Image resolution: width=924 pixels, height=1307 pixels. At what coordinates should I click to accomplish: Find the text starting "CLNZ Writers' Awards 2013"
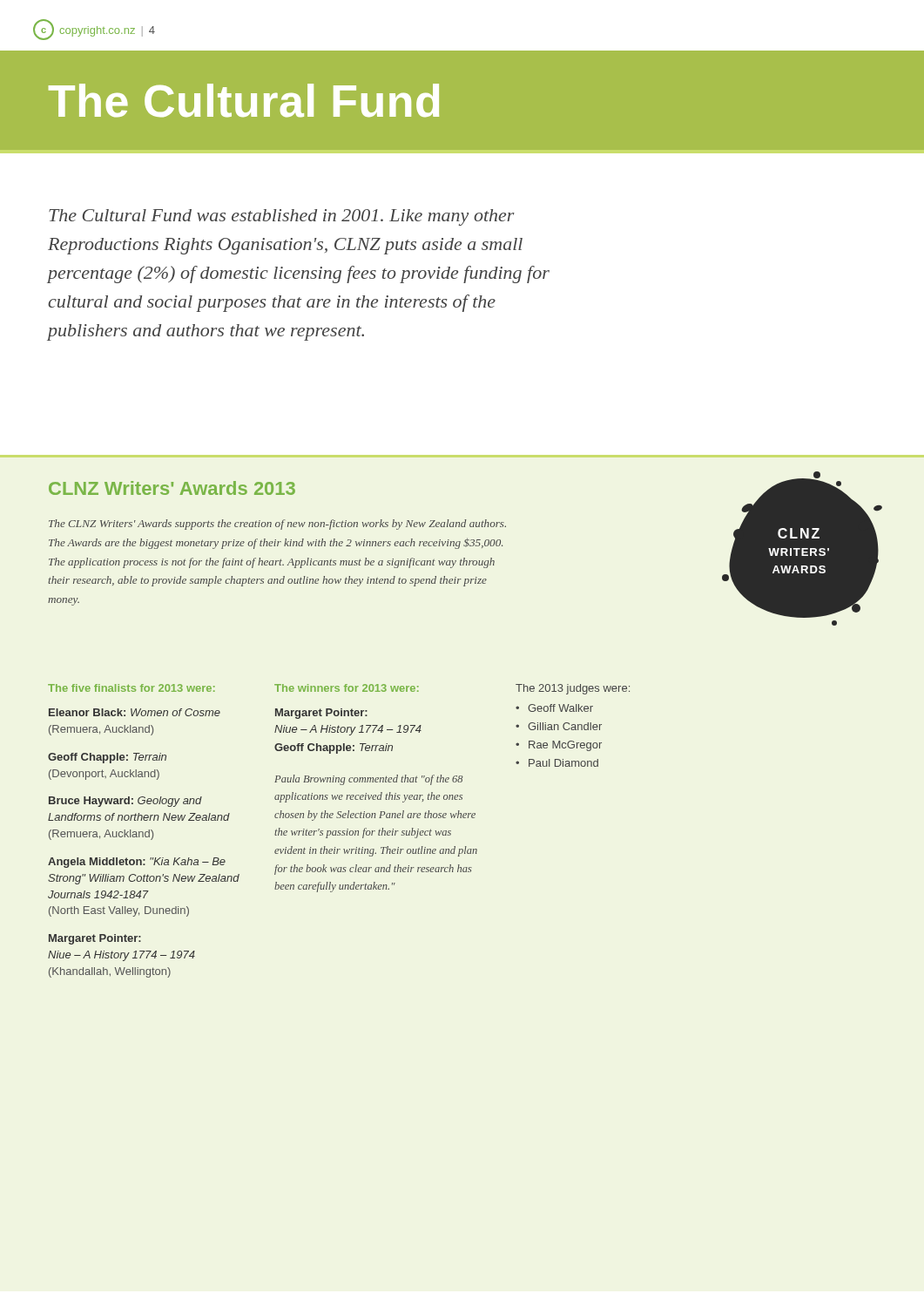pos(172,488)
